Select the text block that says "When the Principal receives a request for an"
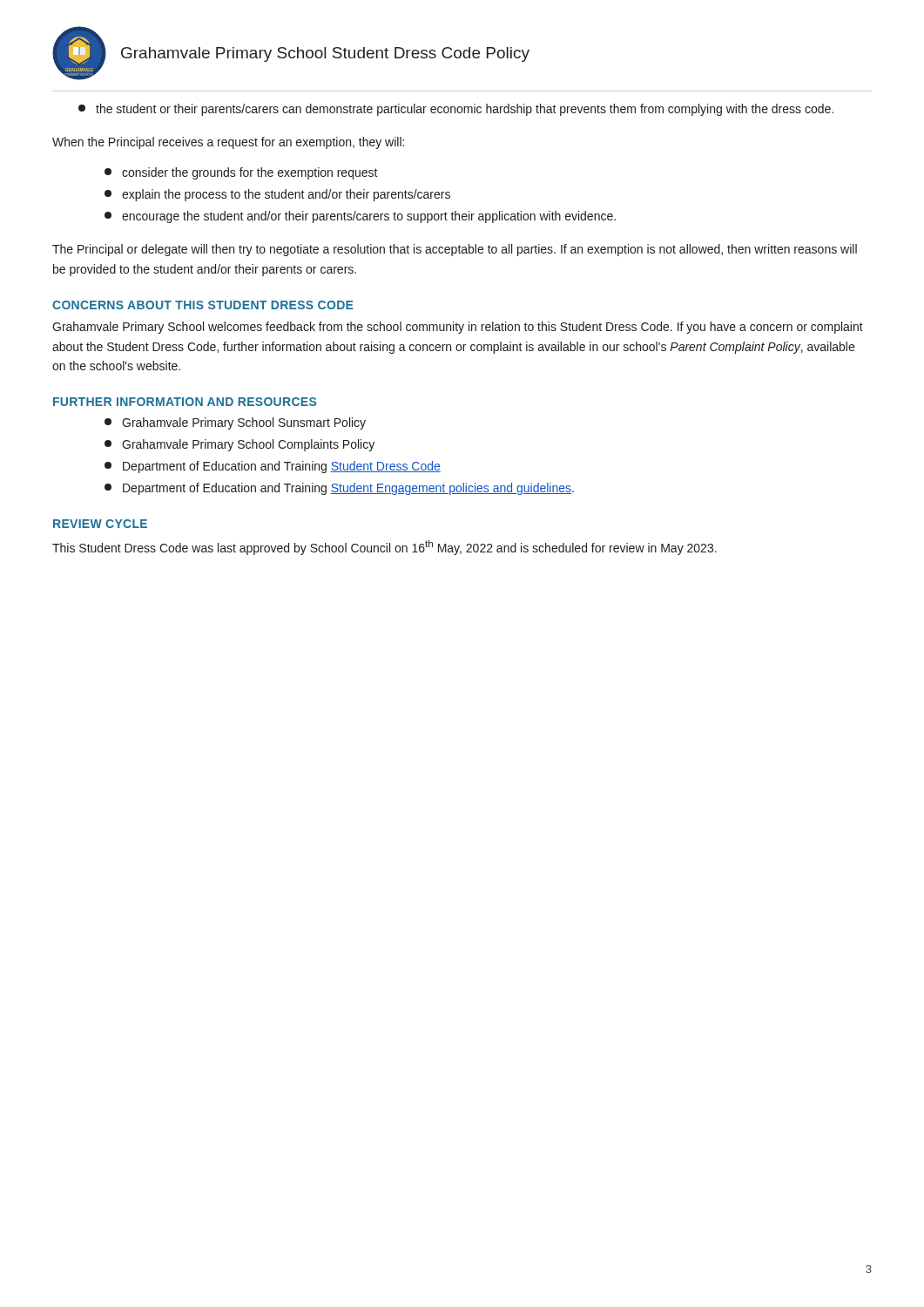This screenshot has height=1307, width=924. (x=229, y=142)
